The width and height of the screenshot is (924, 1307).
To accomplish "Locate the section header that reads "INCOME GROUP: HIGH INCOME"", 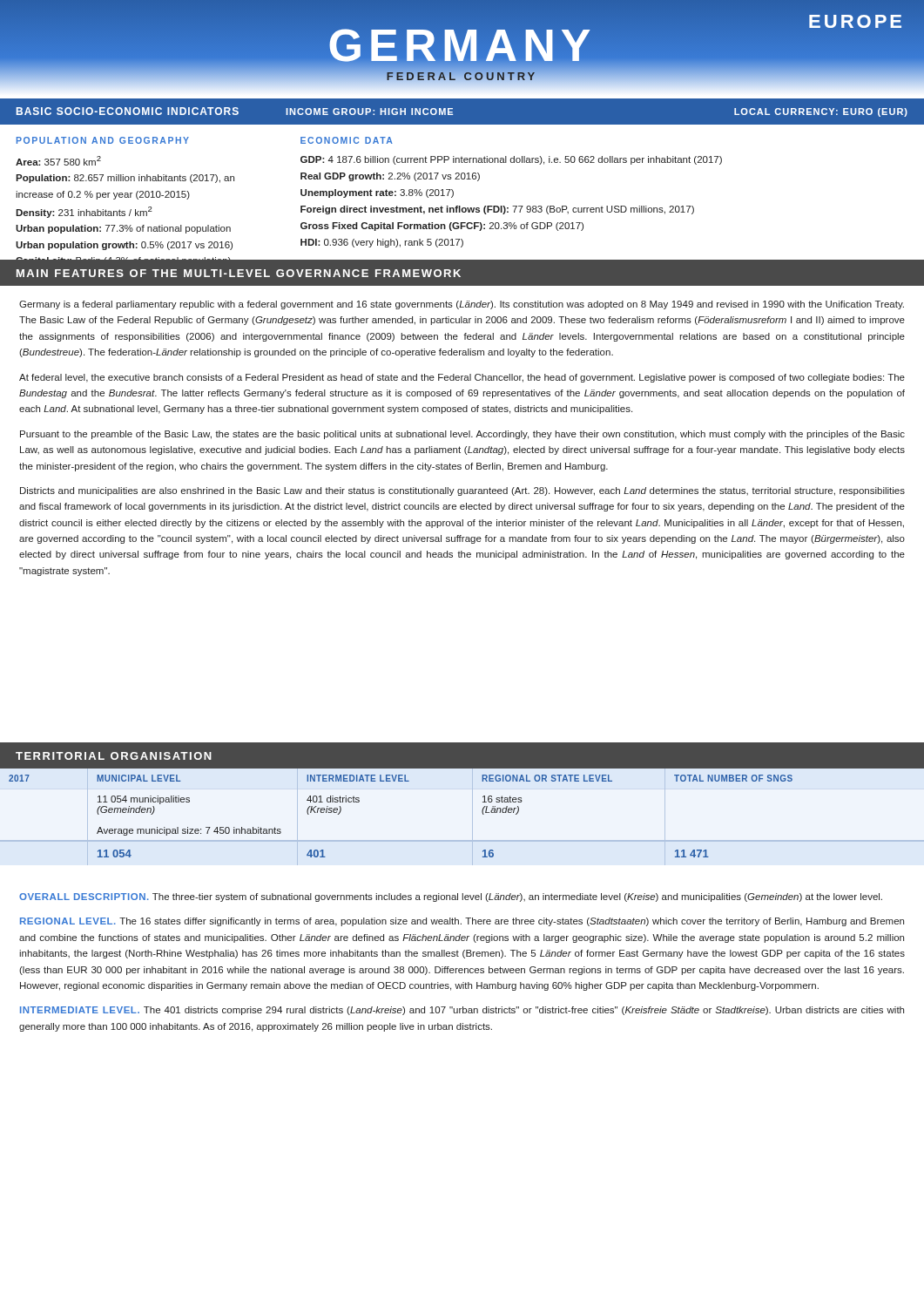I will (370, 111).
